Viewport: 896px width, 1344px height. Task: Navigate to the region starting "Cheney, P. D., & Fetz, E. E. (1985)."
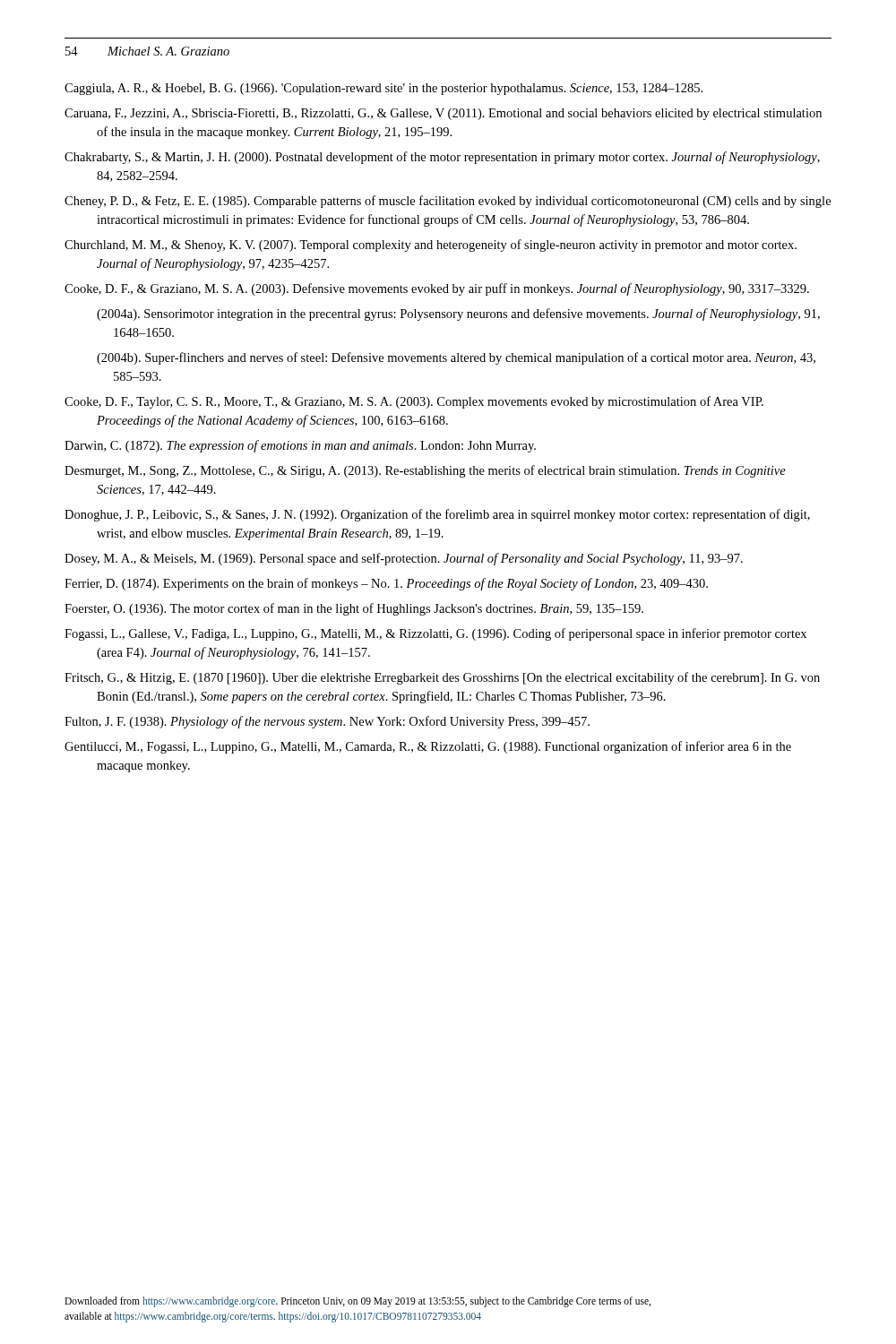(448, 210)
